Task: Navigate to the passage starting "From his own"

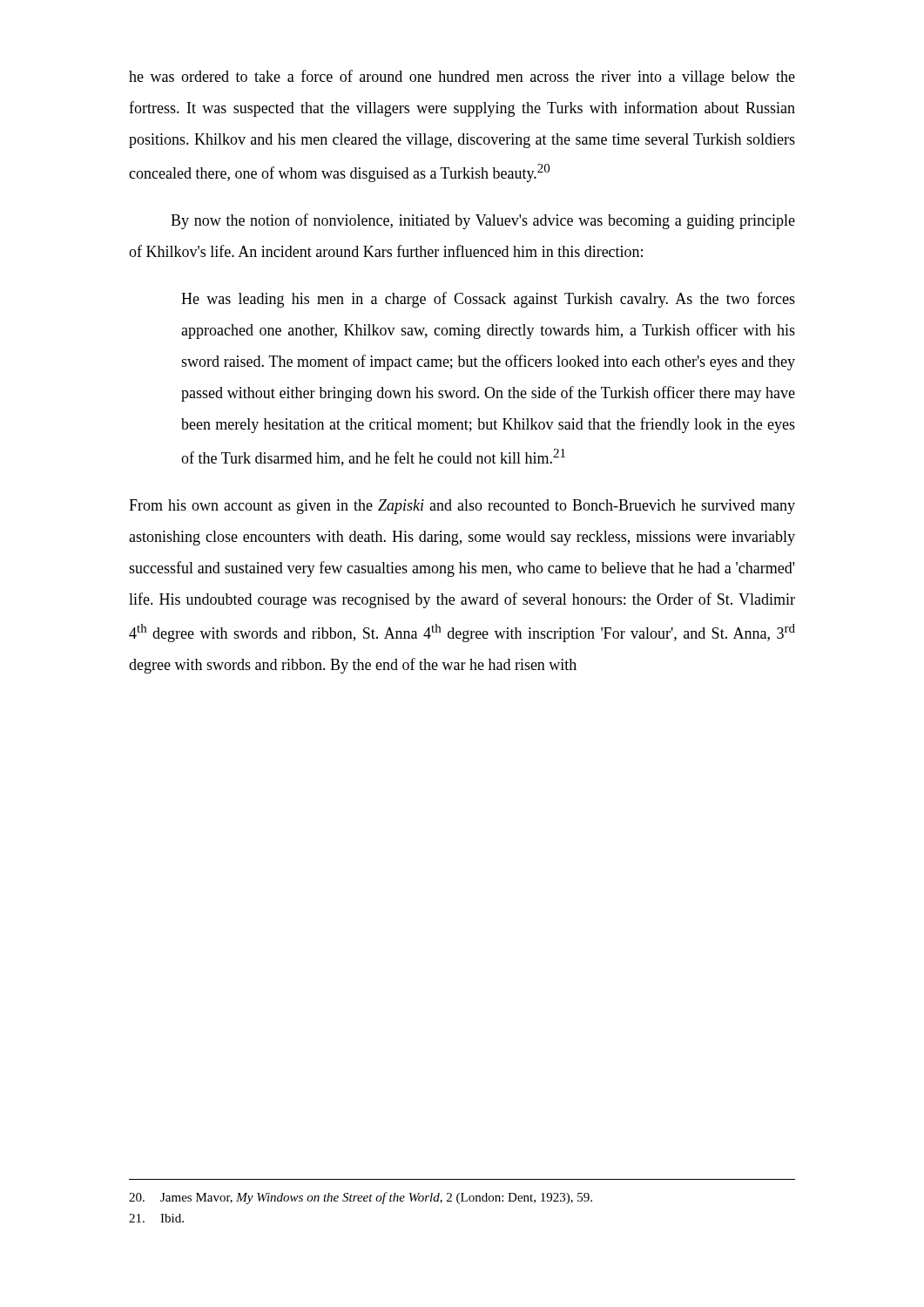Action: click(462, 585)
